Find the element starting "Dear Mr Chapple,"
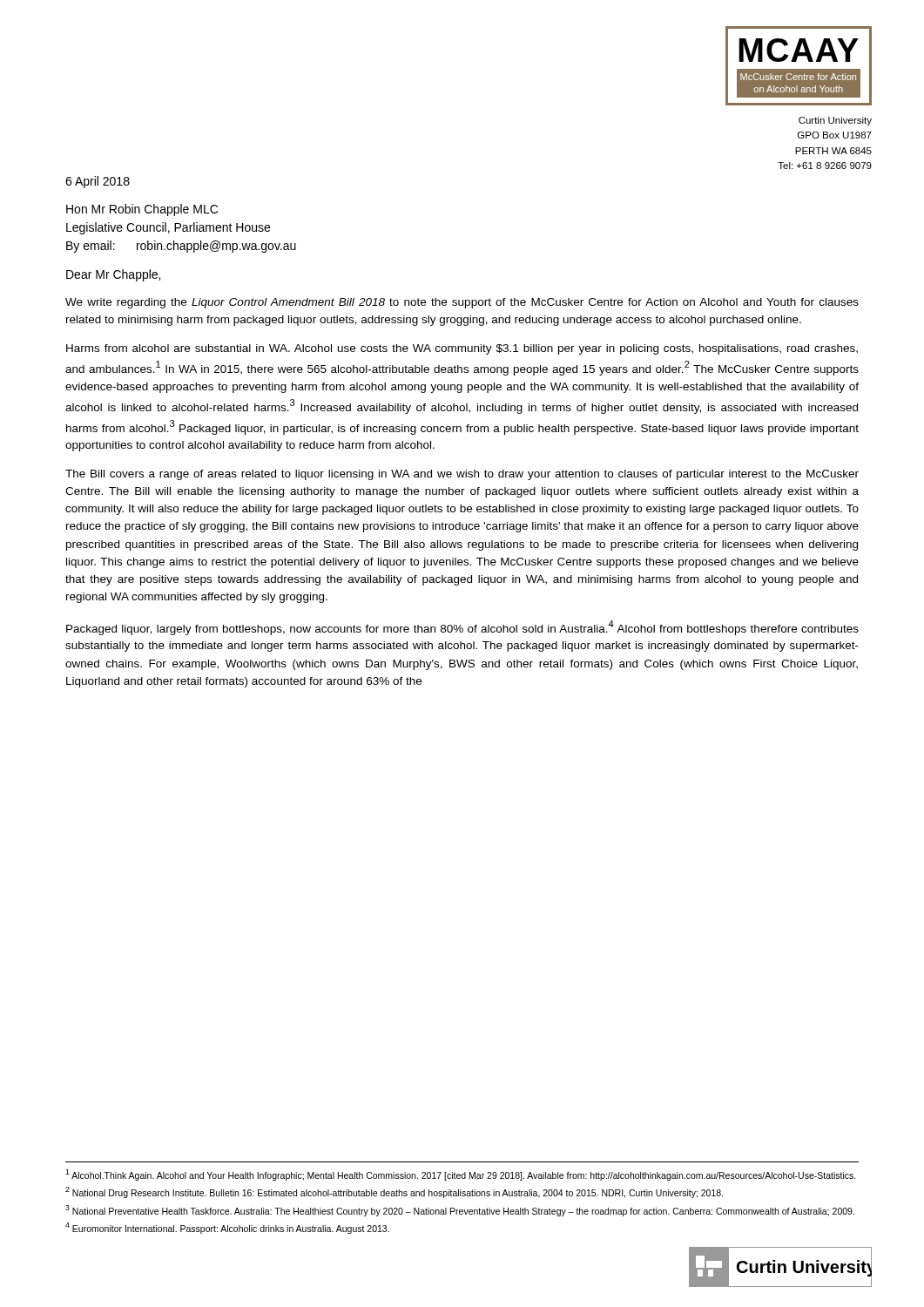924x1307 pixels. (x=113, y=274)
